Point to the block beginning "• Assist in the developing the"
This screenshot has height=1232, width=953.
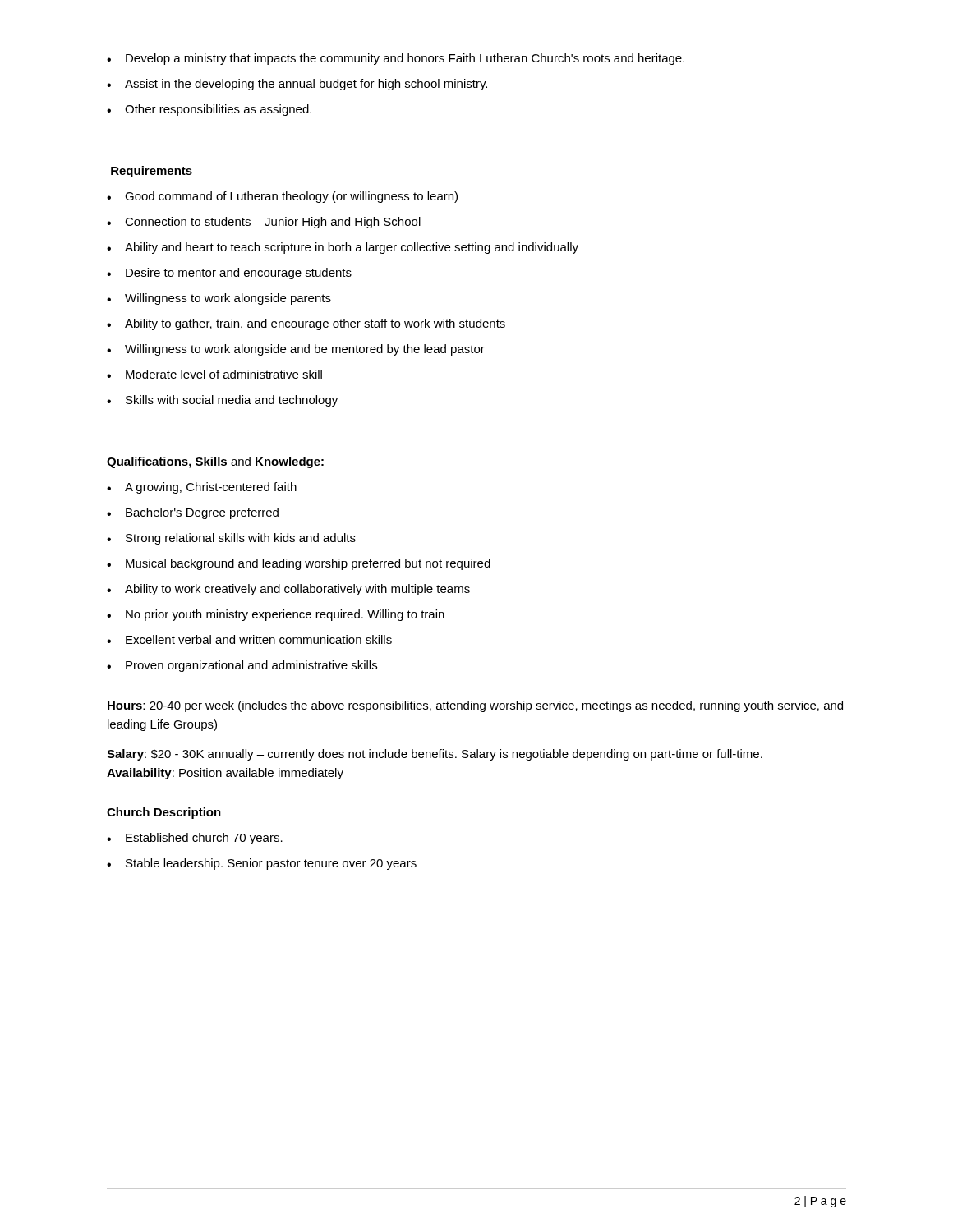[476, 85]
